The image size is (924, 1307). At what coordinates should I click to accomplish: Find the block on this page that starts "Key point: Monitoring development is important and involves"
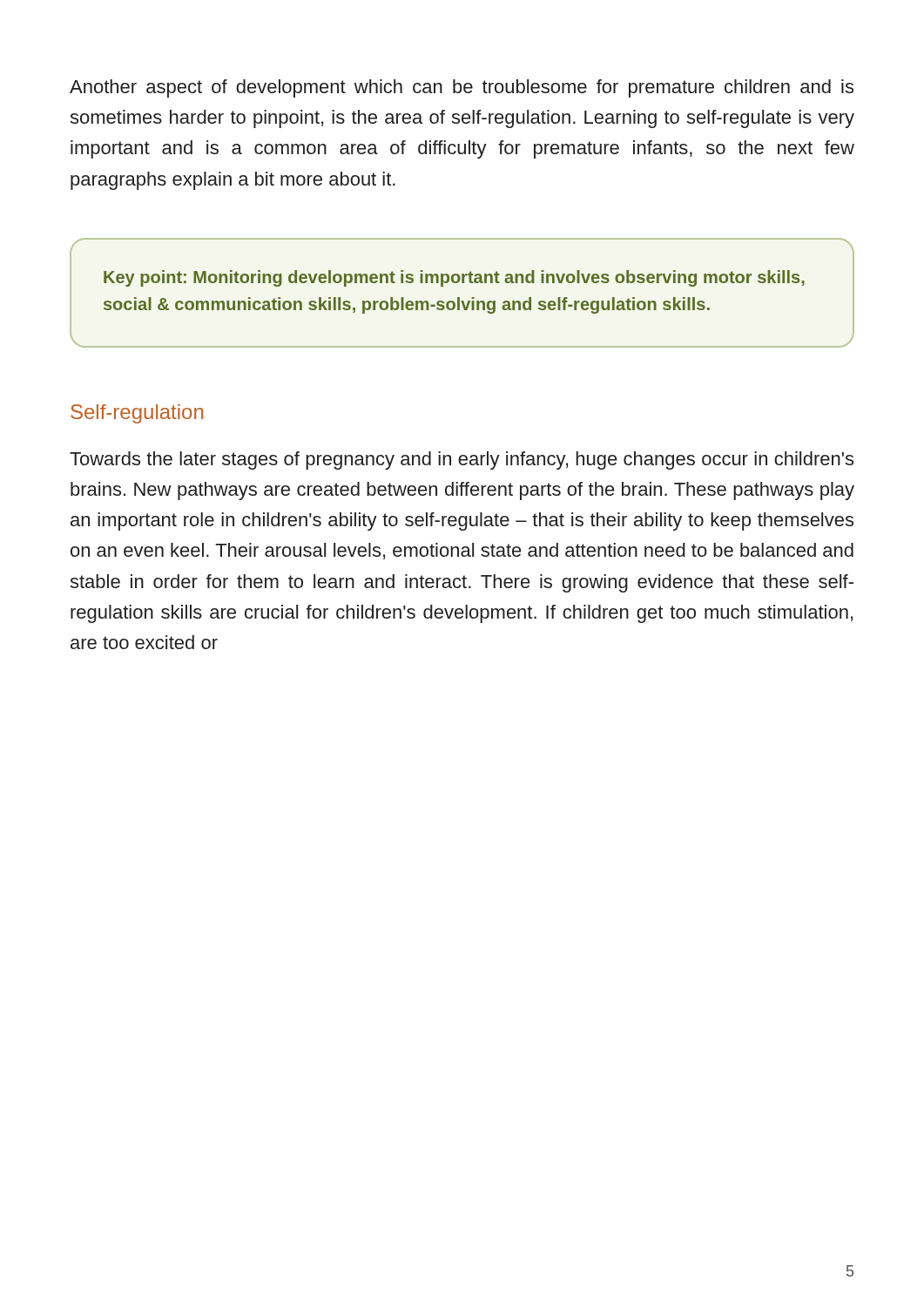coord(462,291)
